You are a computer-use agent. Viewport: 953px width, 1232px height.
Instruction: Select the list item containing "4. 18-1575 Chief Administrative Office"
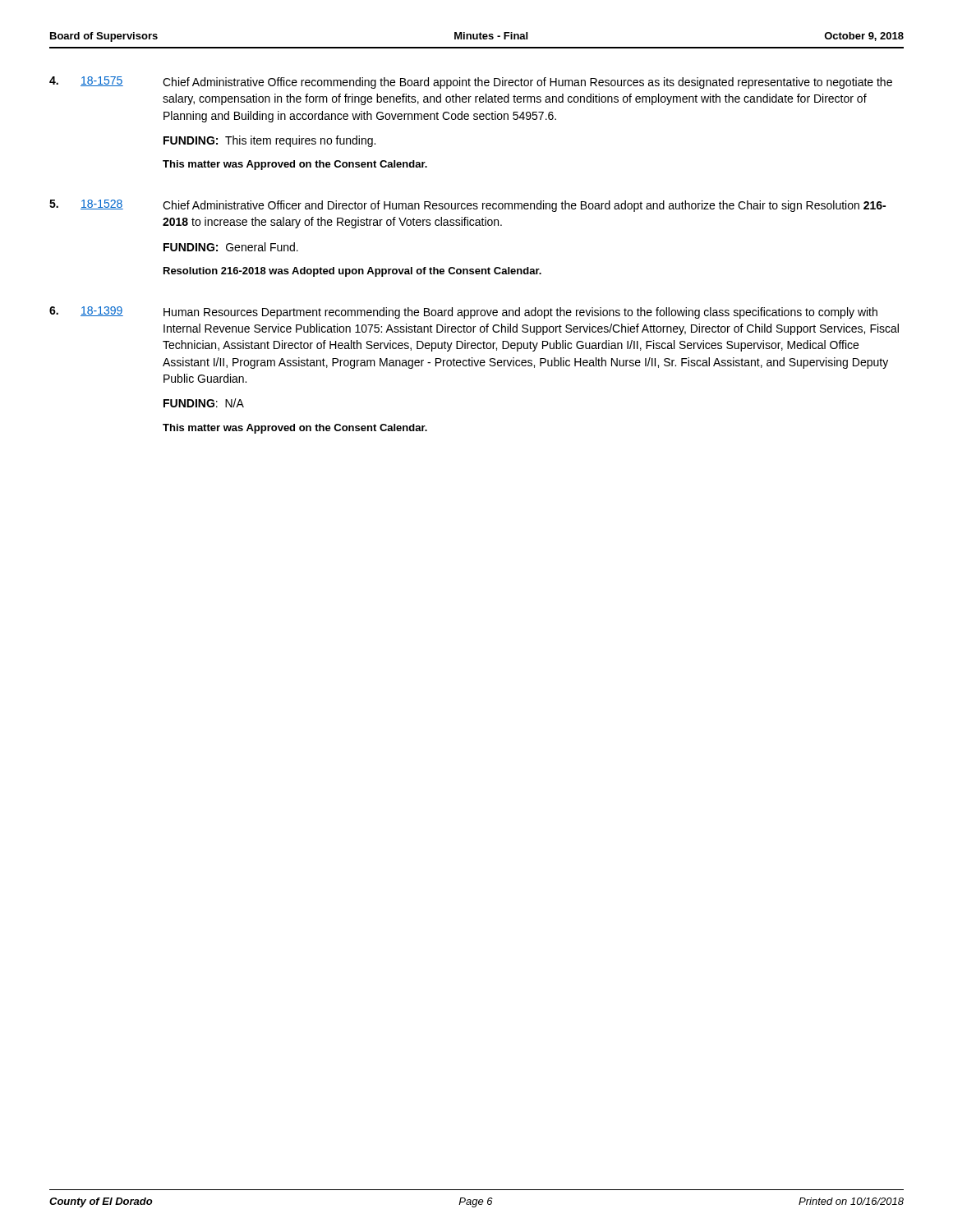point(476,127)
